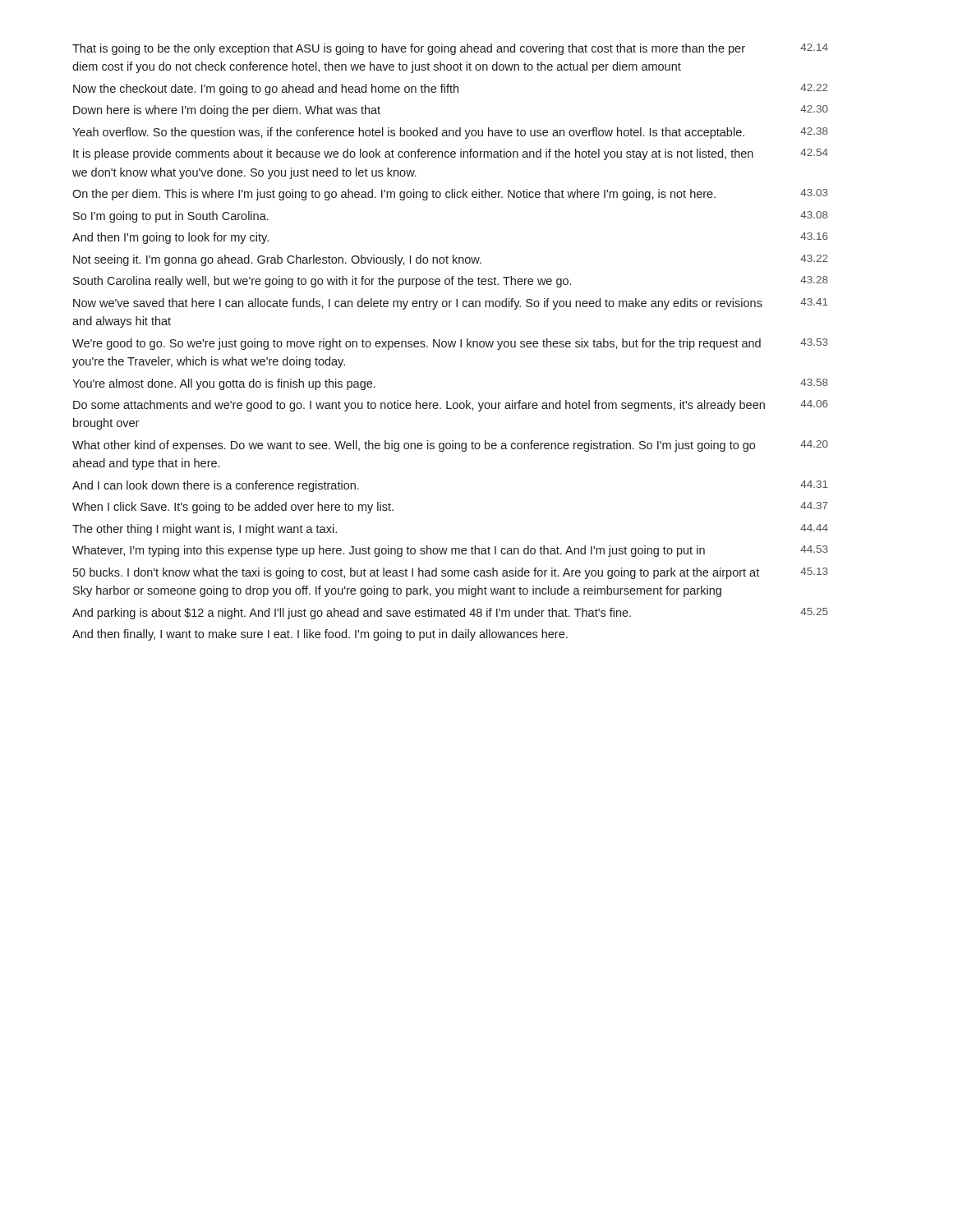
Task: Click the passage that begins "And then I'm going to"
Action: click(171, 238)
